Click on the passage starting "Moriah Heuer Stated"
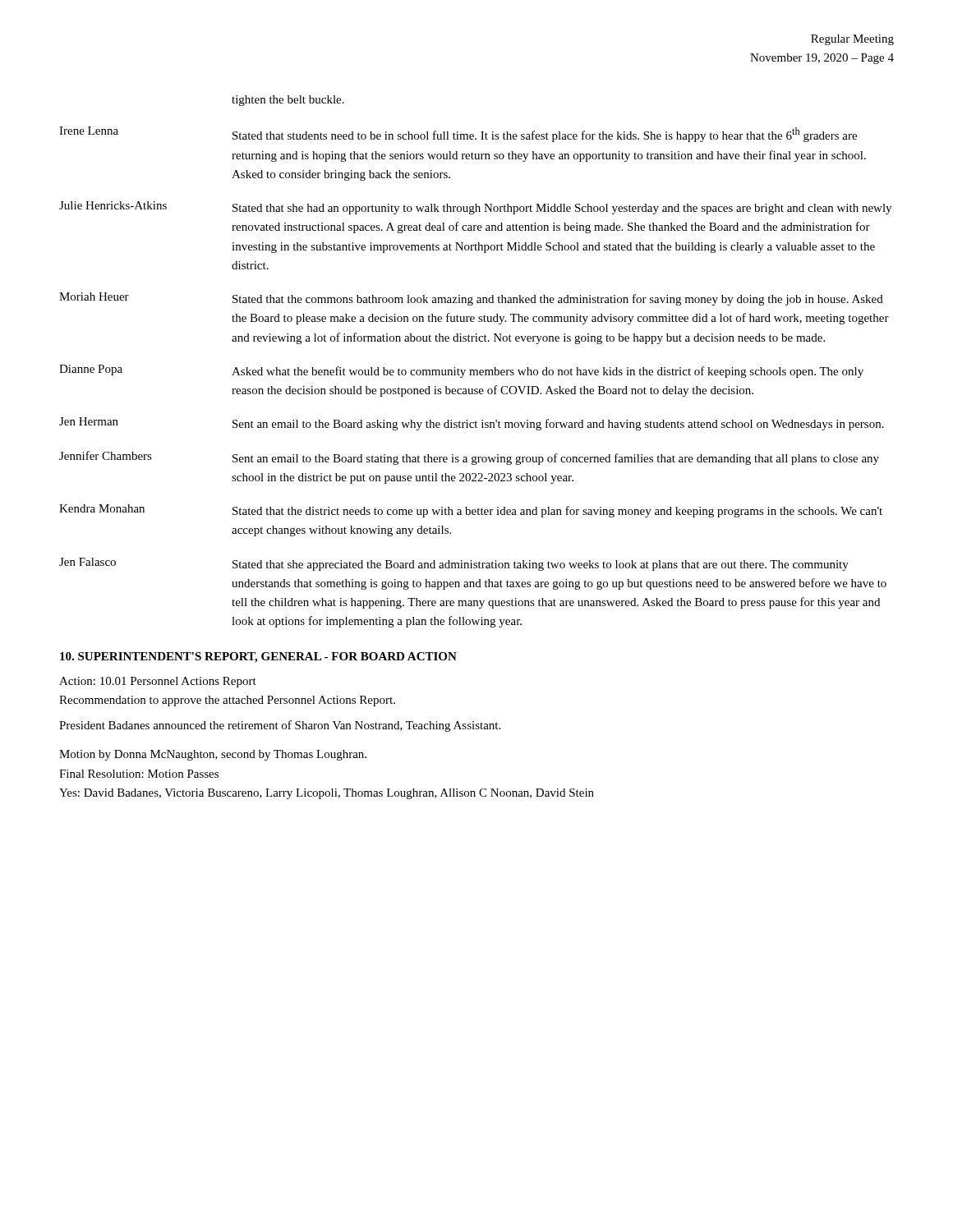The height and width of the screenshot is (1232, 953). (476, 319)
